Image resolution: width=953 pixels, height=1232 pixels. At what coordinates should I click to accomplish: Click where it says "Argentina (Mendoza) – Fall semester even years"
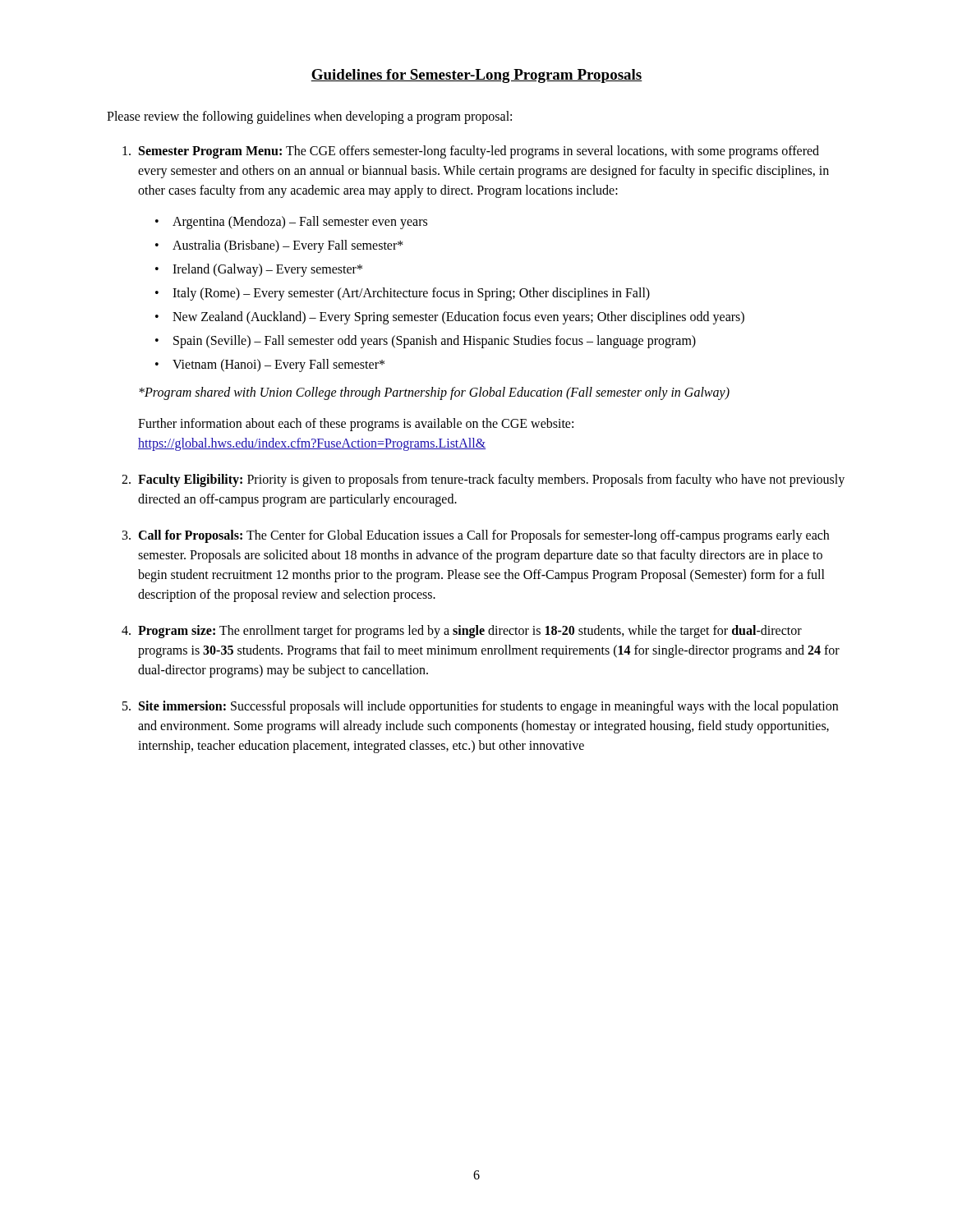[x=300, y=221]
